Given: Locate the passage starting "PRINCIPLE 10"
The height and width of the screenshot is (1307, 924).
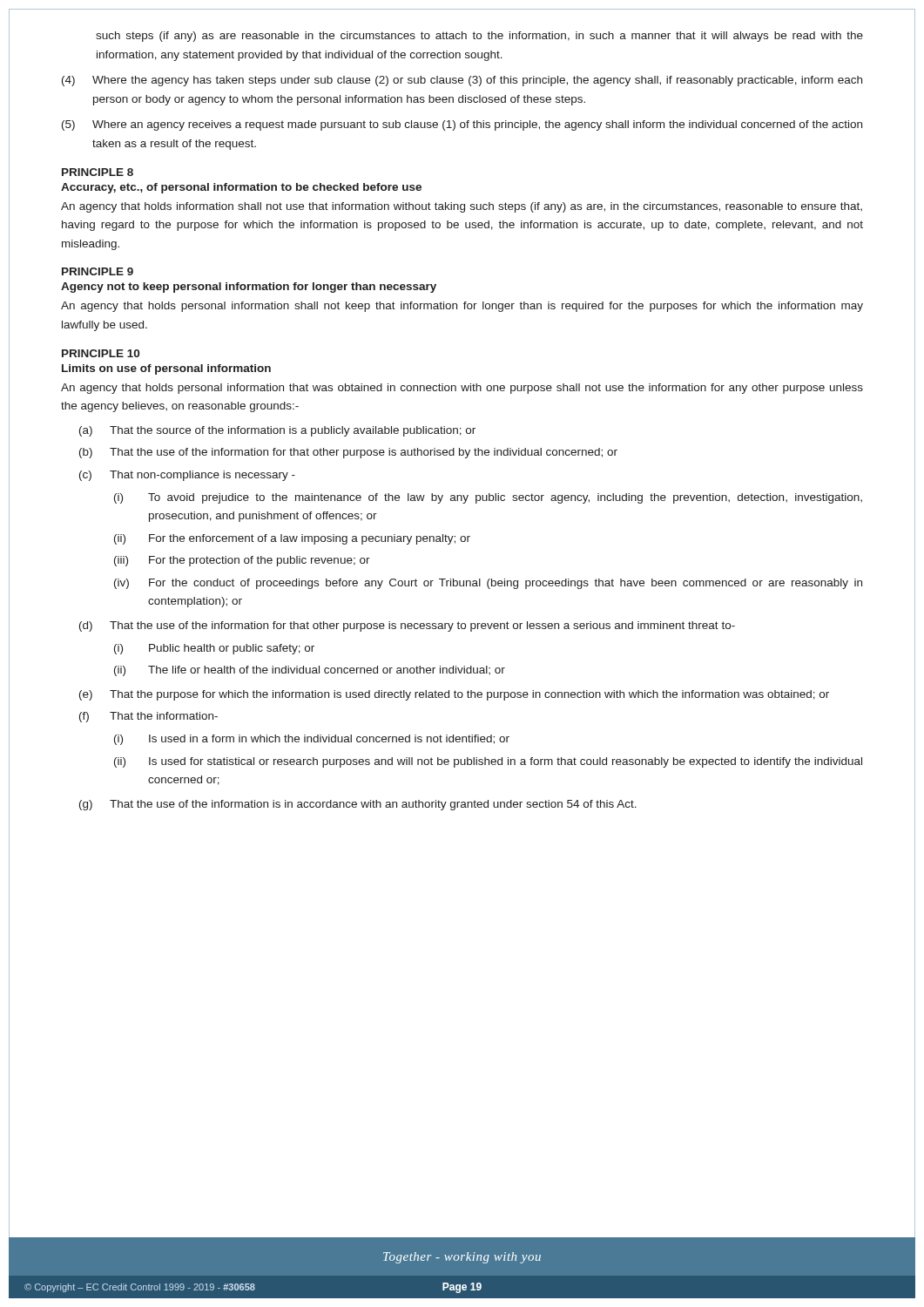Looking at the screenshot, I should click(100, 353).
